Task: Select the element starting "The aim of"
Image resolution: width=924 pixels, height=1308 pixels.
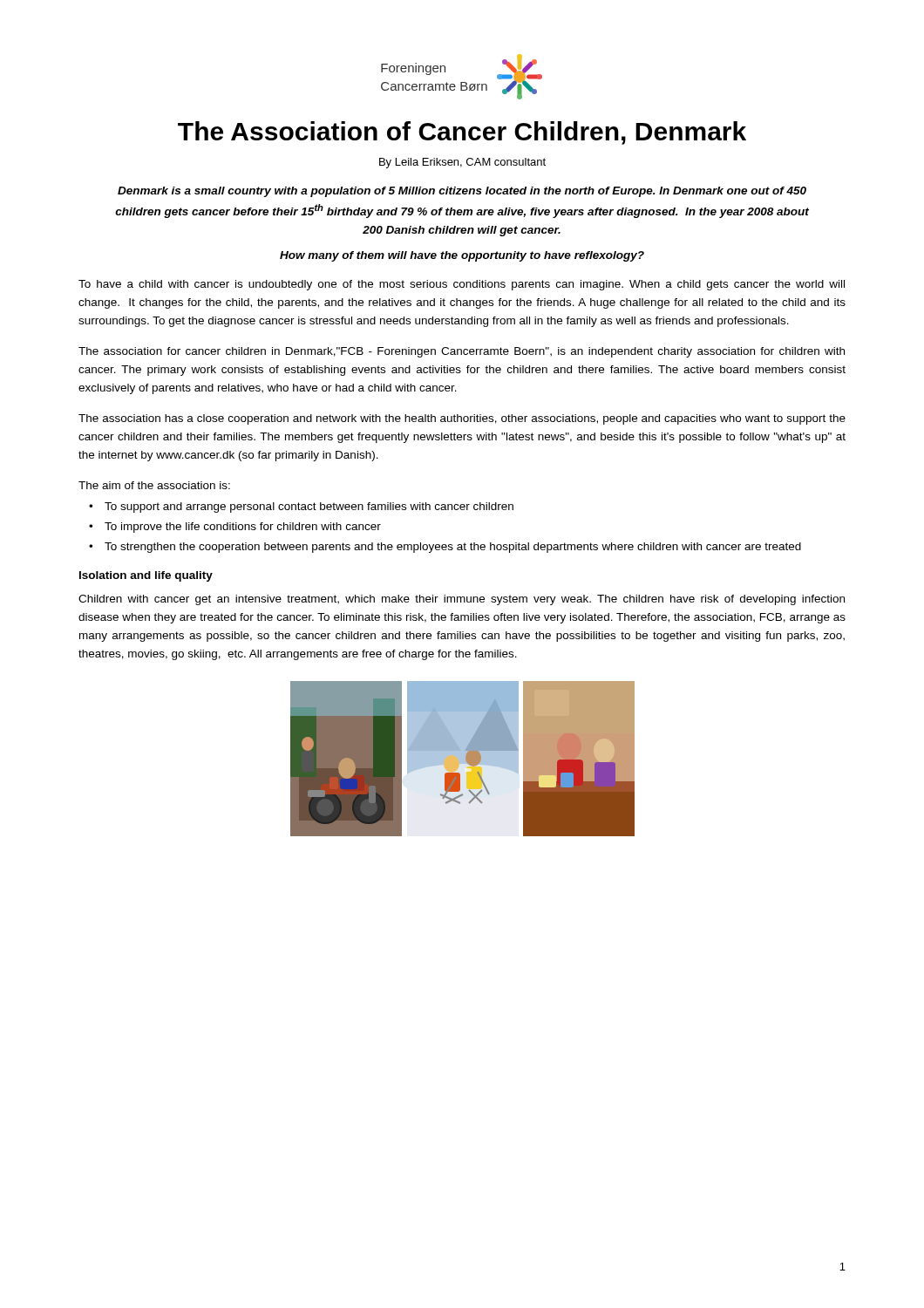Action: pyautogui.click(x=155, y=485)
